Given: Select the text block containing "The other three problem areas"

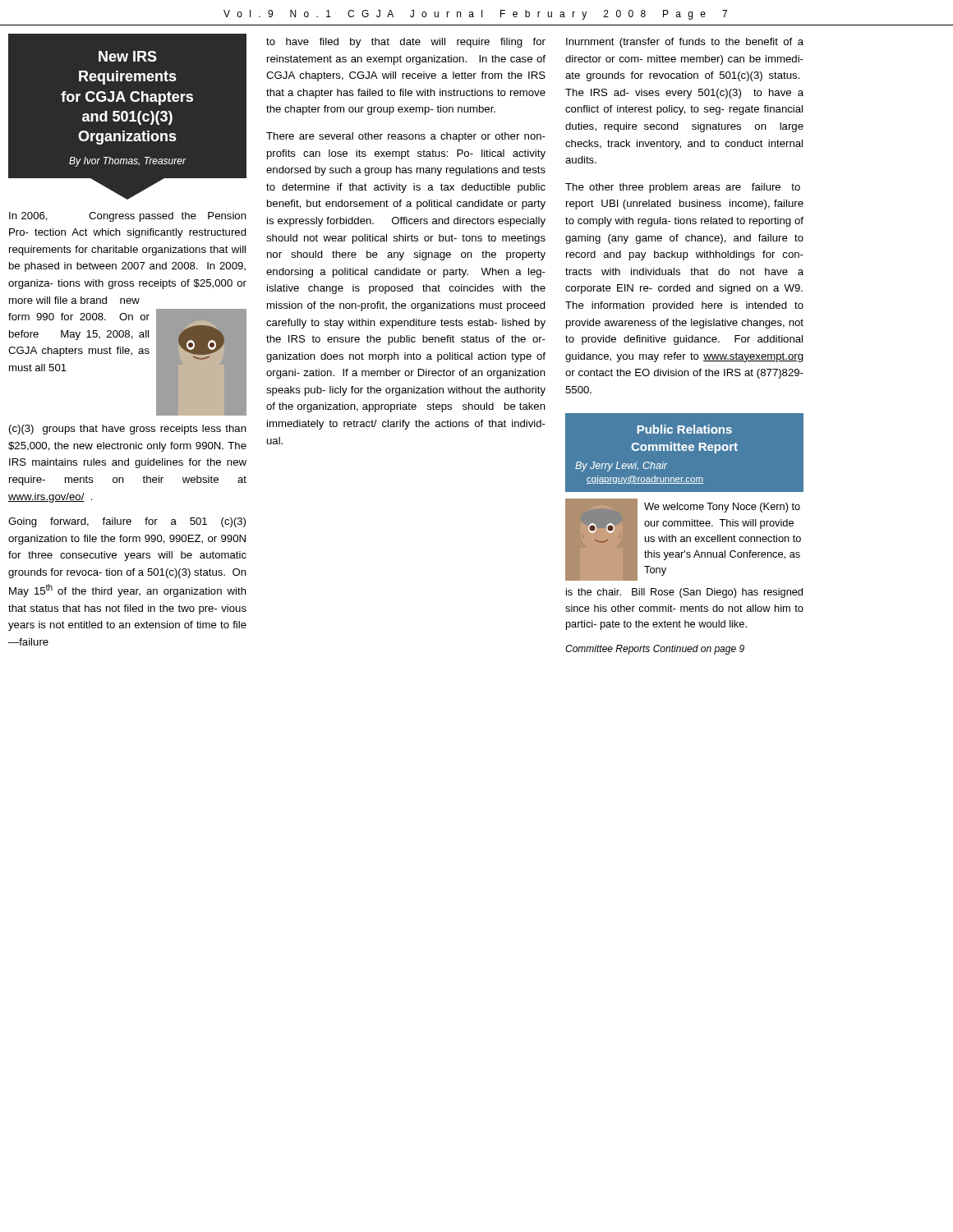Looking at the screenshot, I should (x=684, y=288).
